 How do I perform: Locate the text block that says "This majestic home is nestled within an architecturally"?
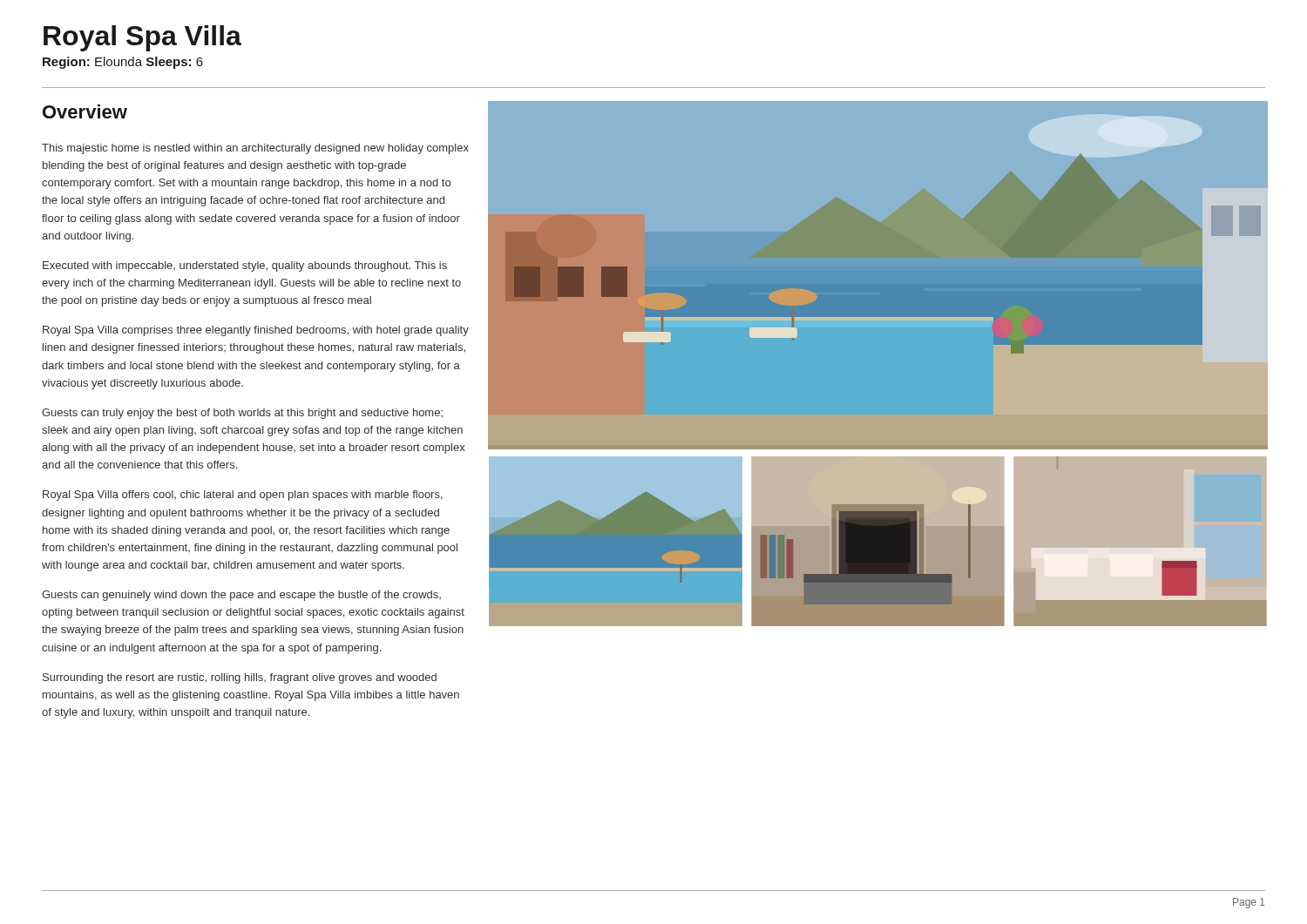[255, 192]
